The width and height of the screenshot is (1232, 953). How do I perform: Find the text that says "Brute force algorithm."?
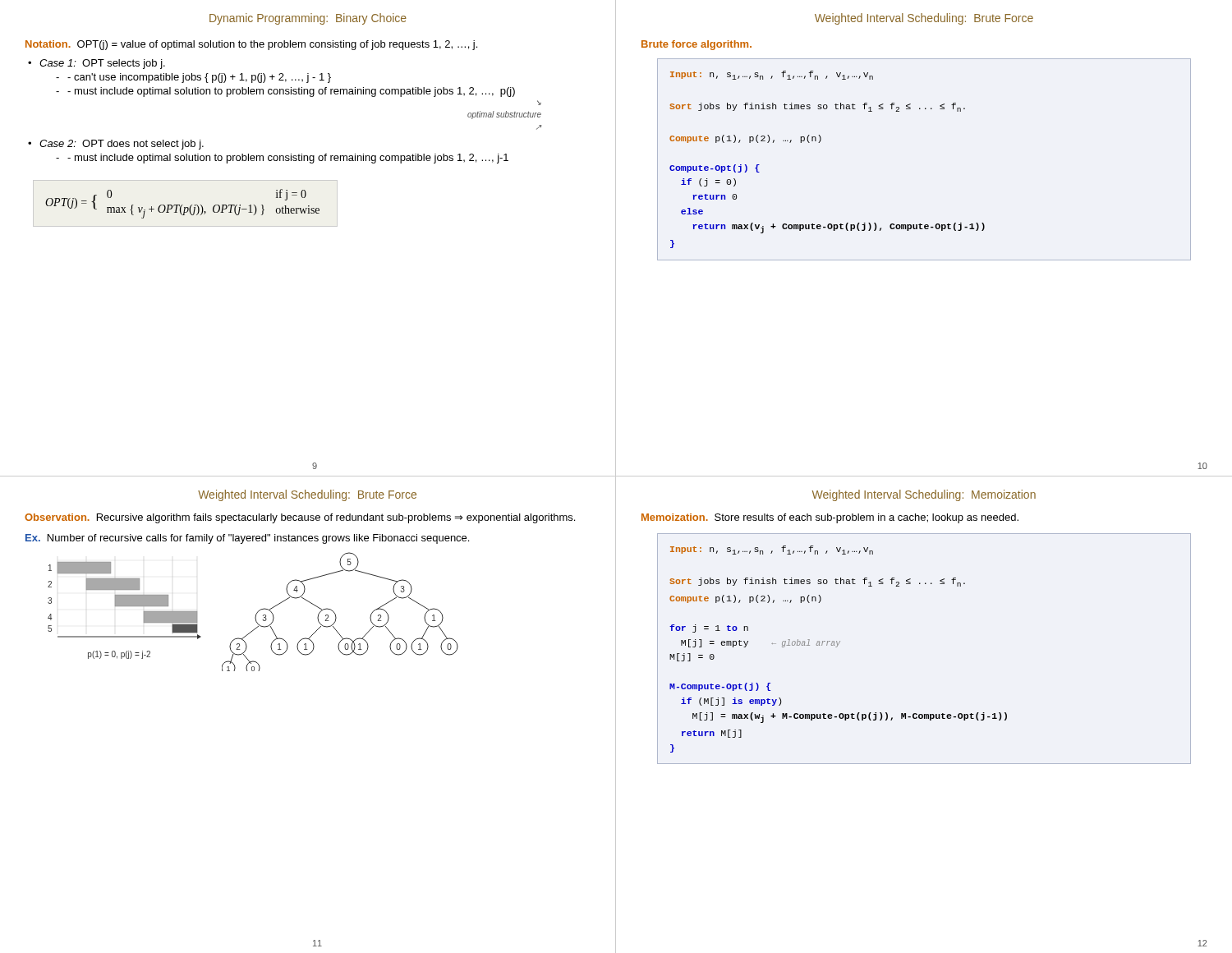[x=696, y=44]
